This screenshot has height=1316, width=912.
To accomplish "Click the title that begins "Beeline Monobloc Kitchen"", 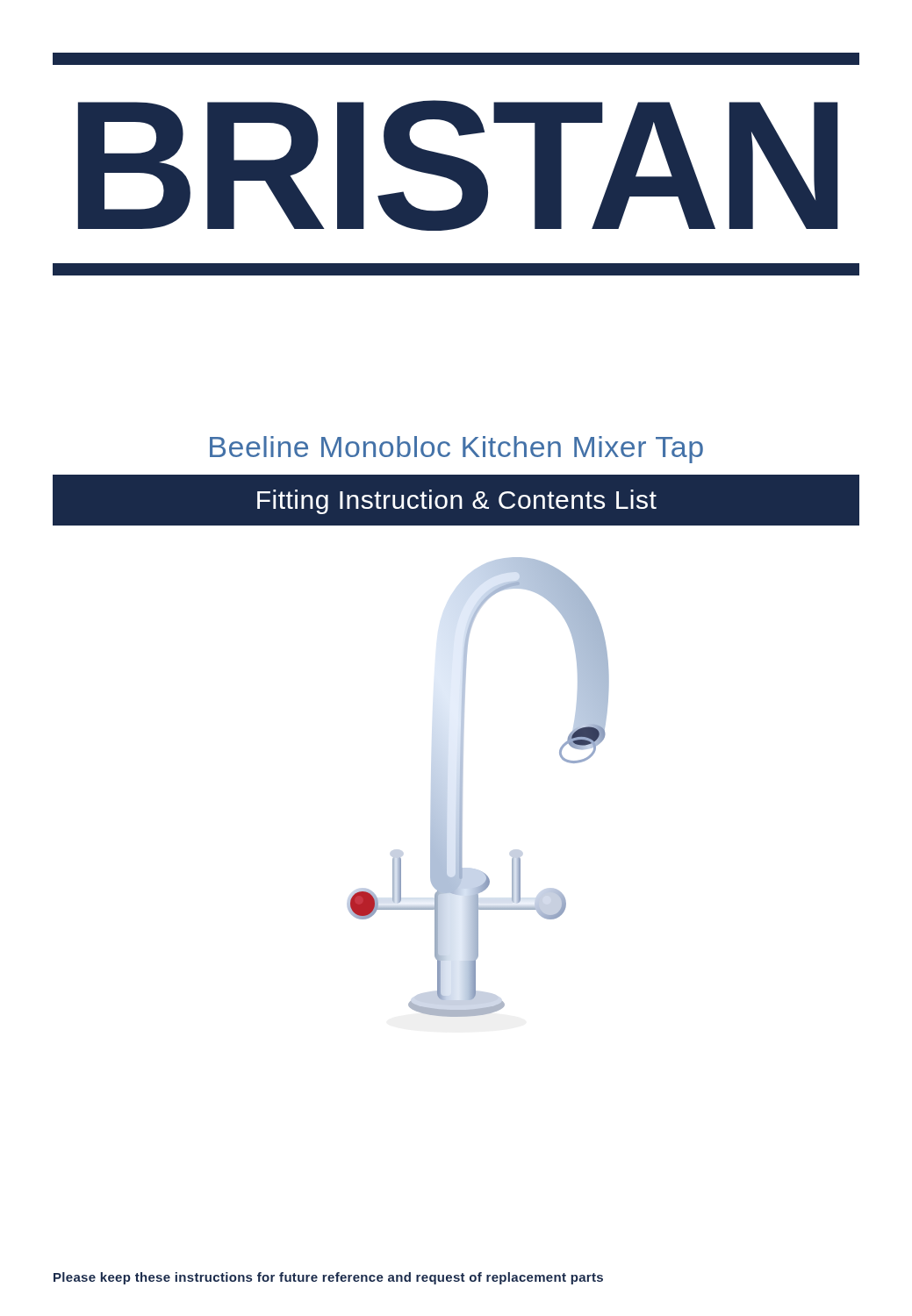I will pos(456,478).
